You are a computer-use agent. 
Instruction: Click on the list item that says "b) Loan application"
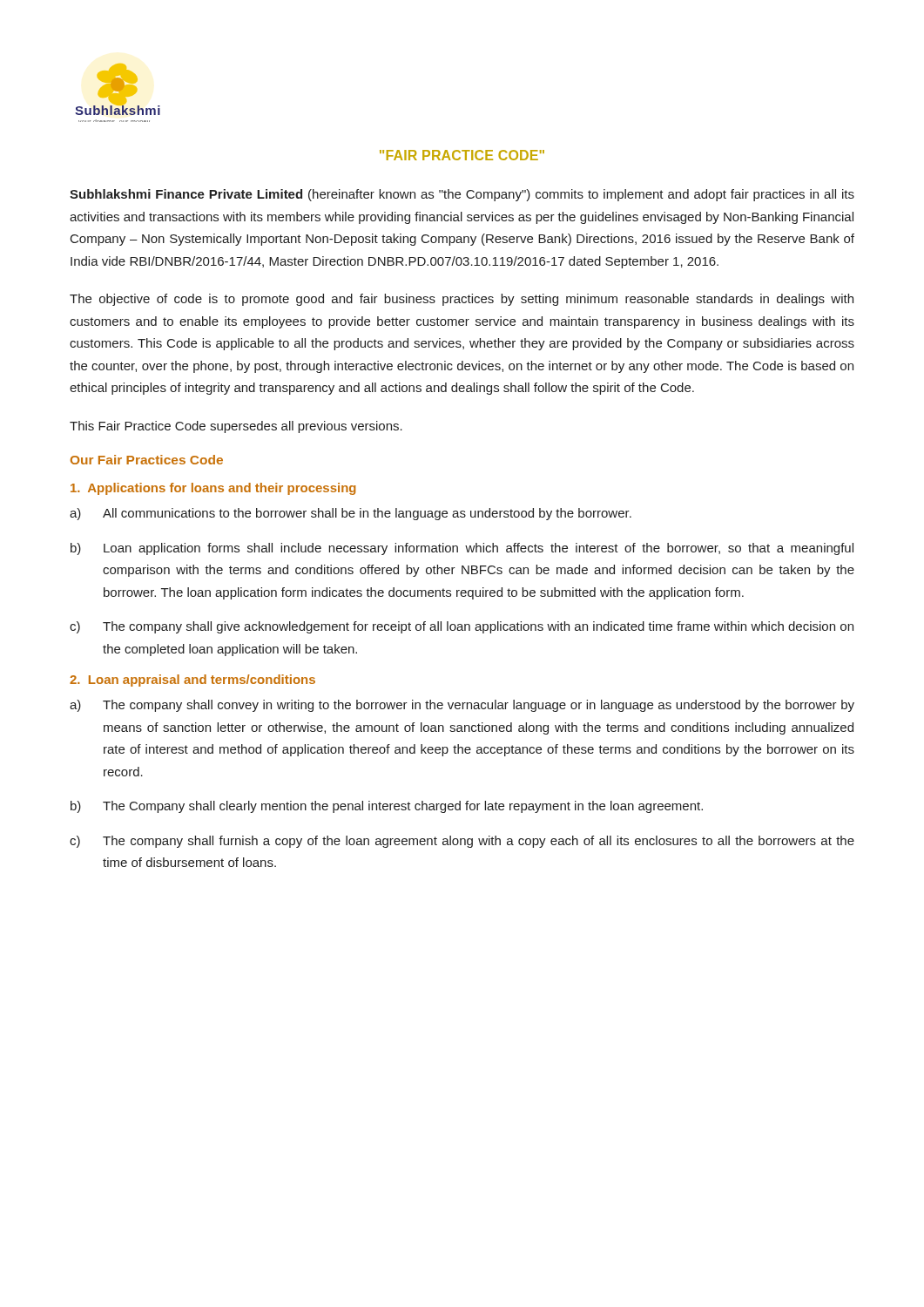point(462,570)
